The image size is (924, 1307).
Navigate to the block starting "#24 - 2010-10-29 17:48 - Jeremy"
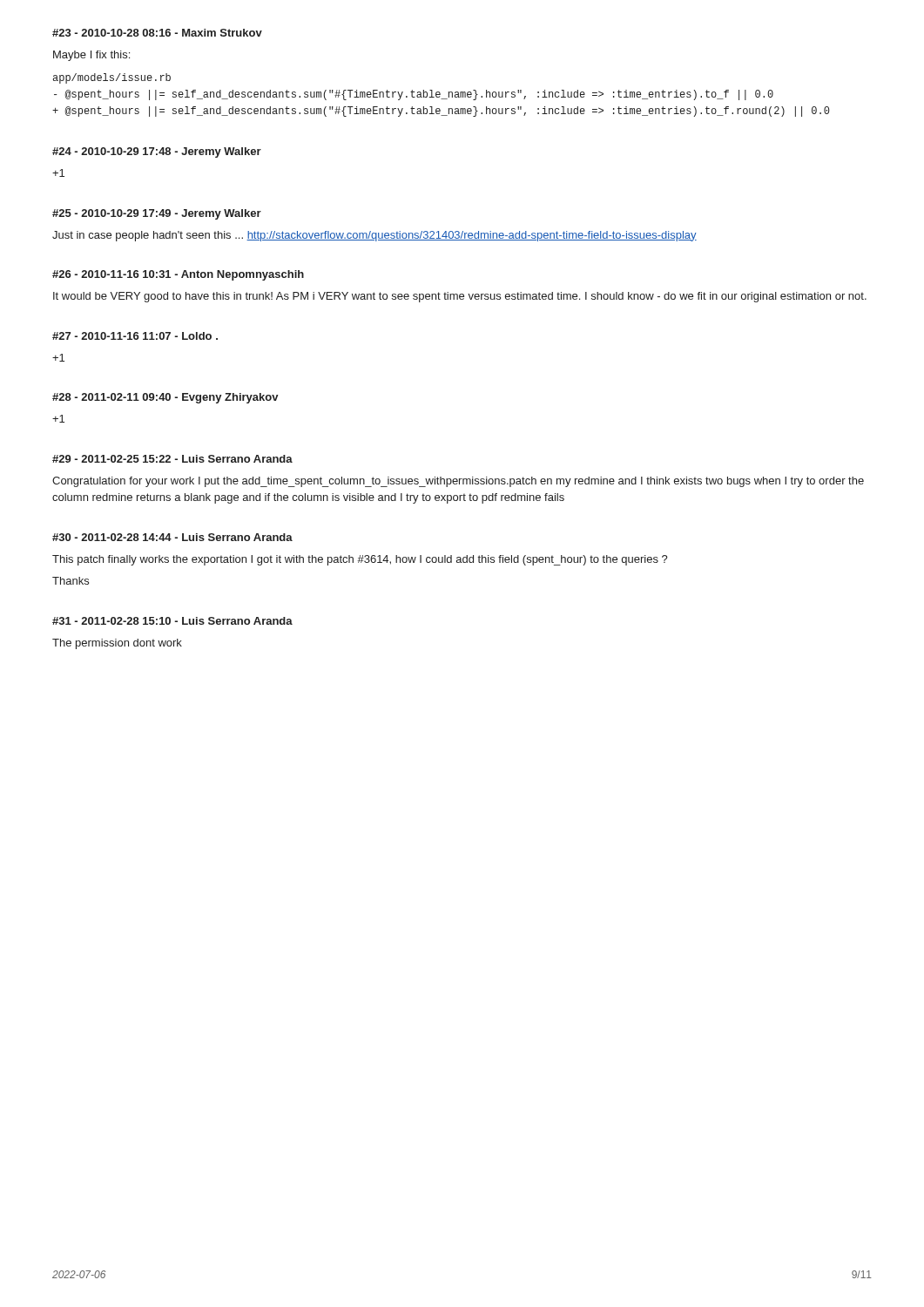point(157,151)
